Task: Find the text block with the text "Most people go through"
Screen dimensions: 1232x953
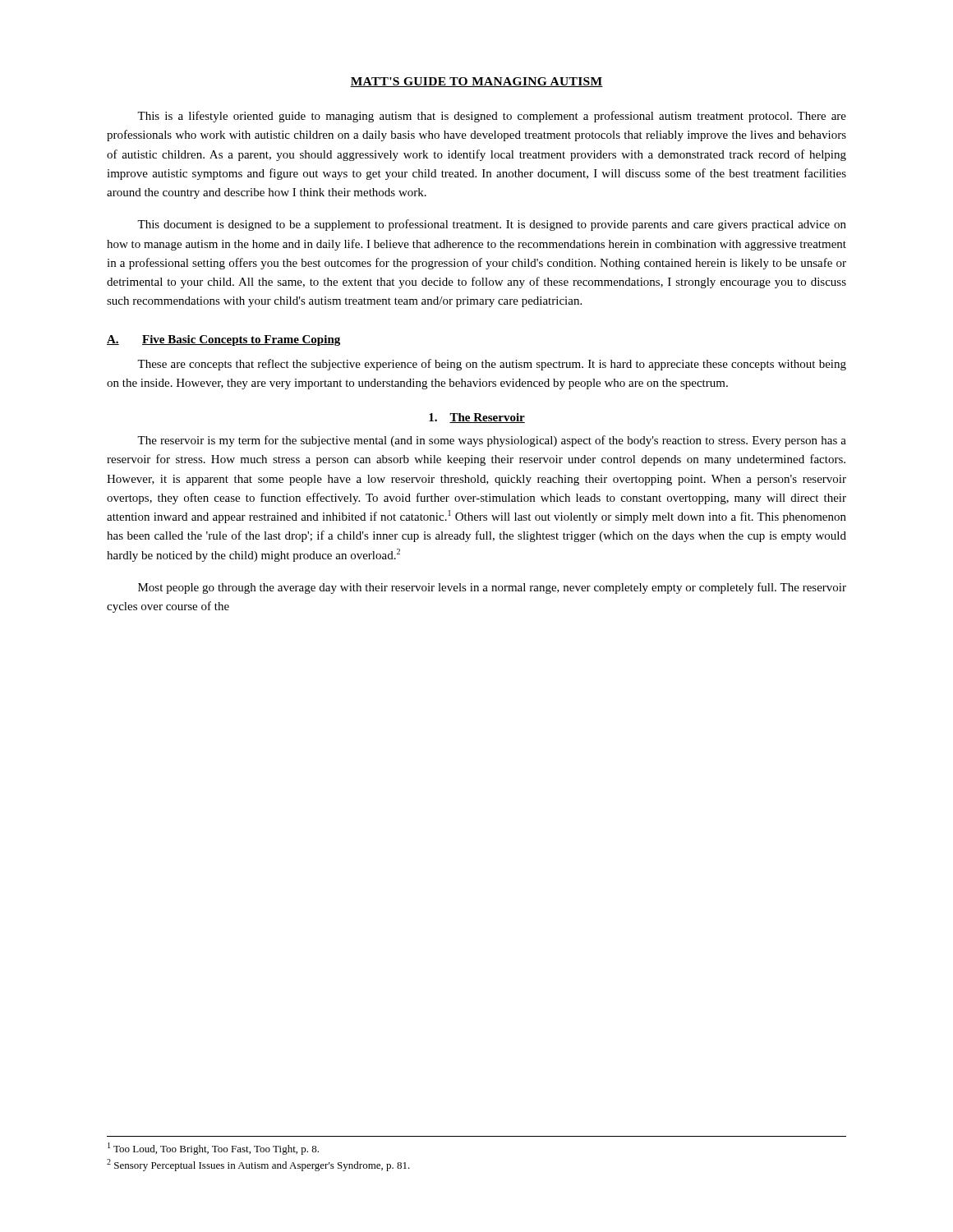Action: 476,597
